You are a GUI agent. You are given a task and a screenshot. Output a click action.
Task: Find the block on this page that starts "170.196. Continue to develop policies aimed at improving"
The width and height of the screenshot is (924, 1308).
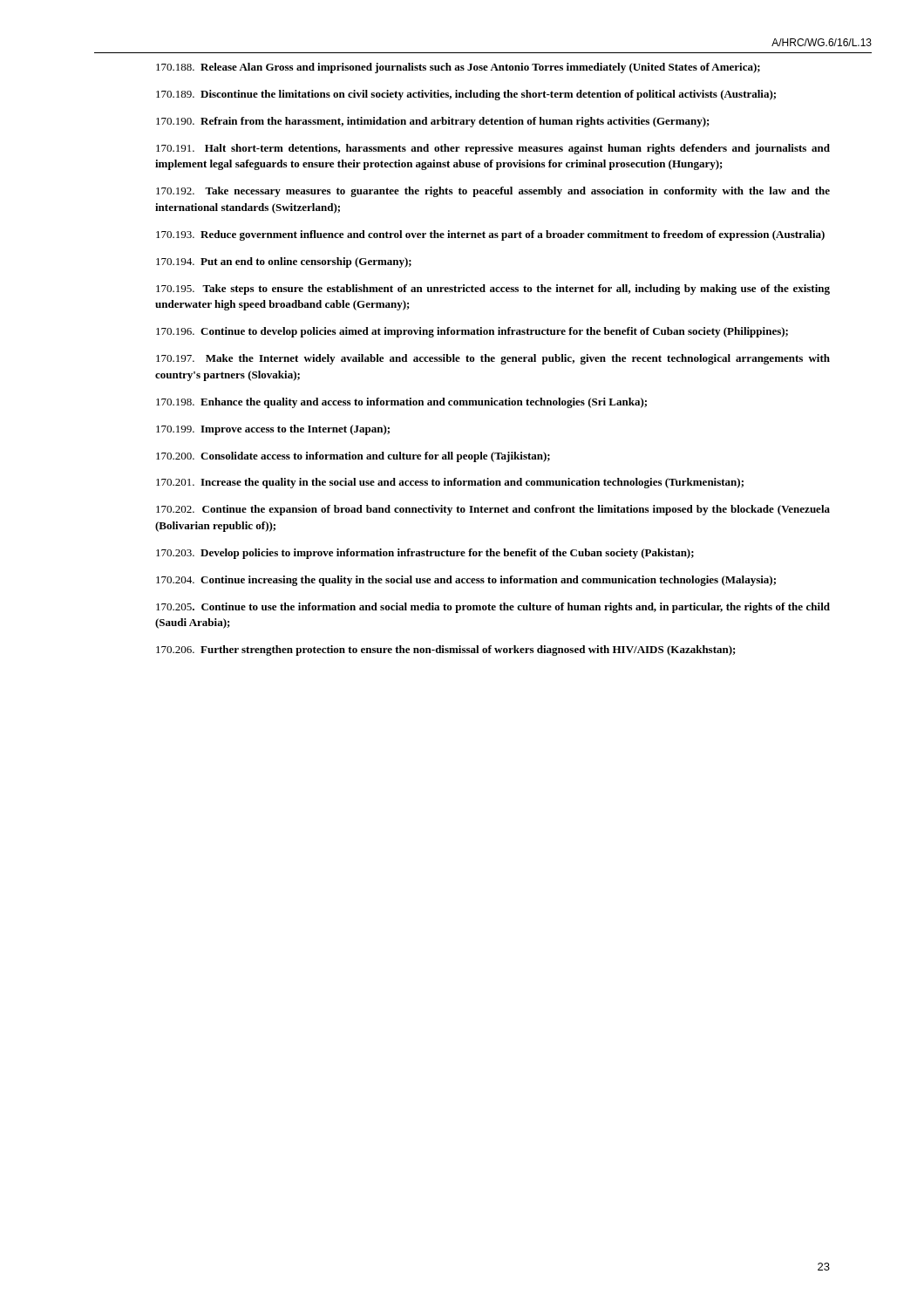(x=472, y=331)
